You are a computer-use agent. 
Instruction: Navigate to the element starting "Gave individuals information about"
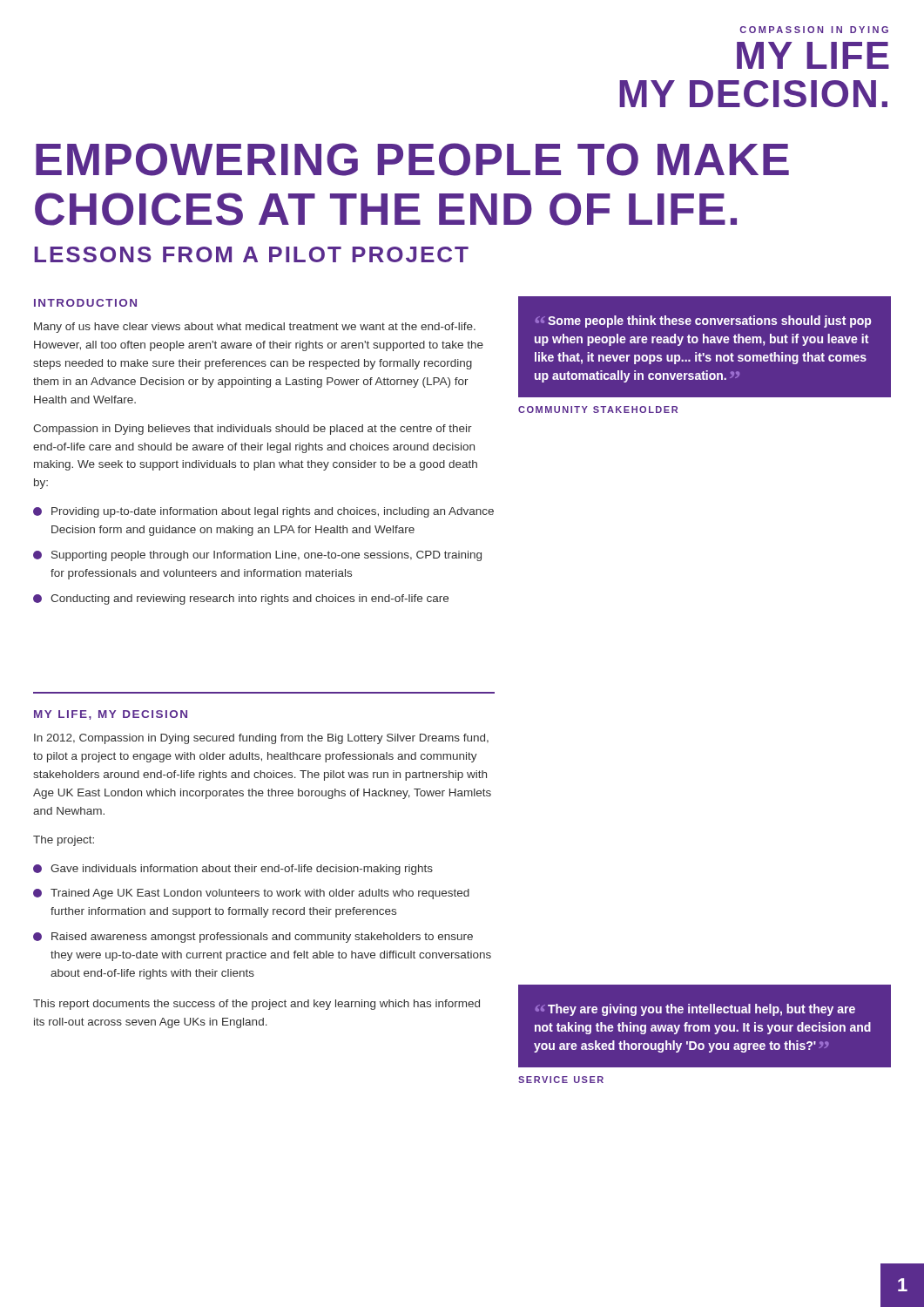coord(233,869)
